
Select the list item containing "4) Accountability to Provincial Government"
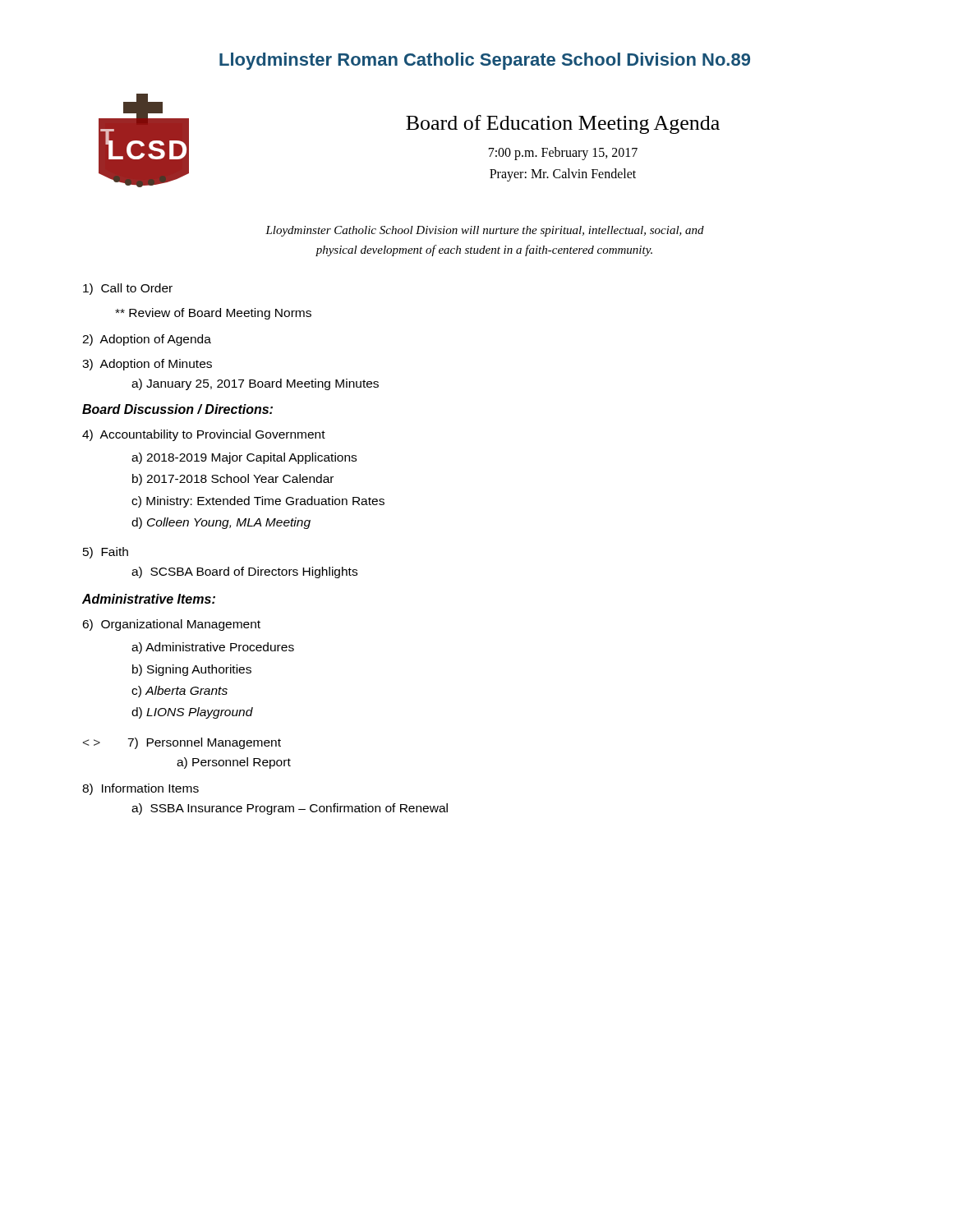(x=204, y=434)
